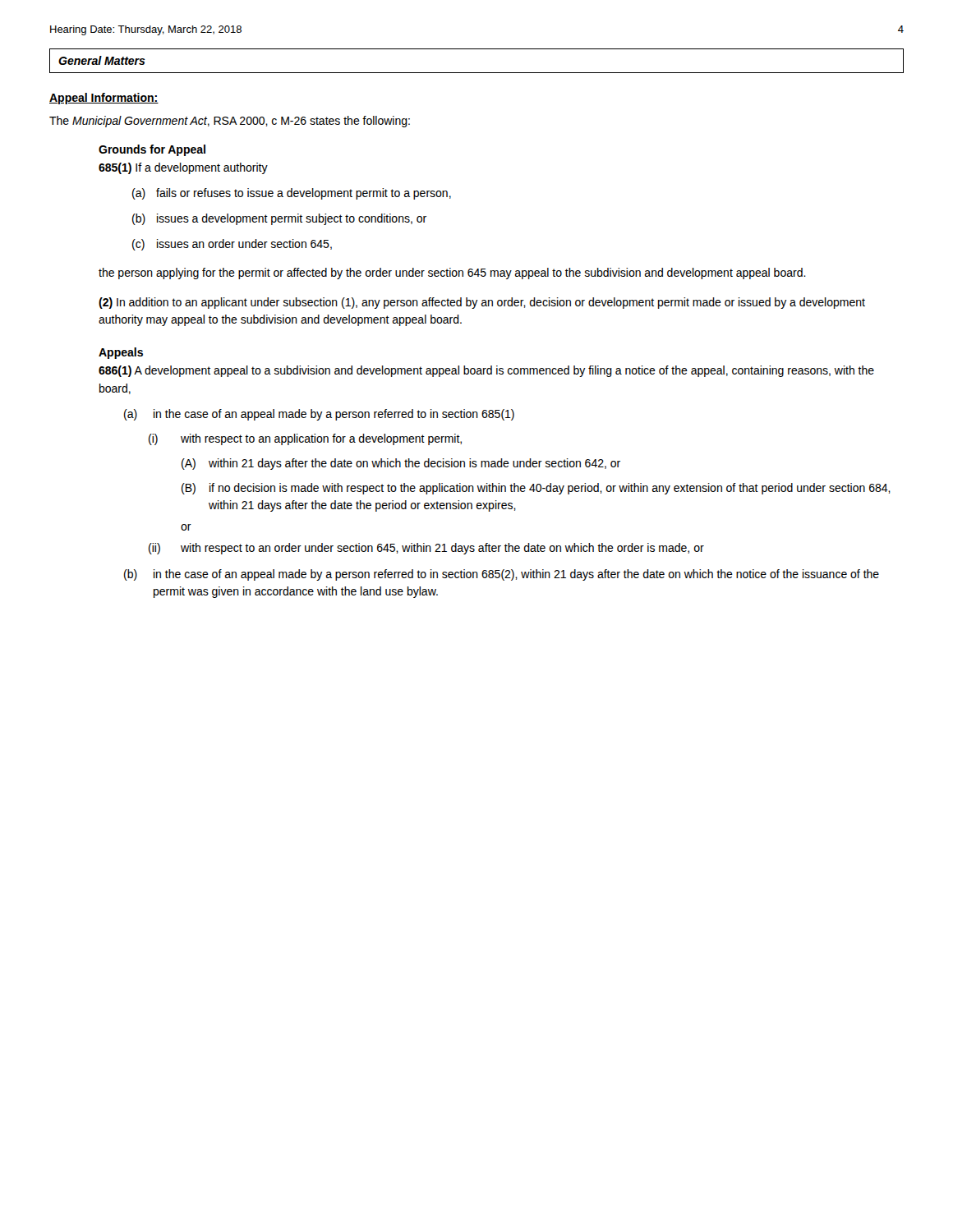Point to the region starting "Grounds for Appeal"
Viewport: 953px width, 1232px height.
tap(152, 150)
